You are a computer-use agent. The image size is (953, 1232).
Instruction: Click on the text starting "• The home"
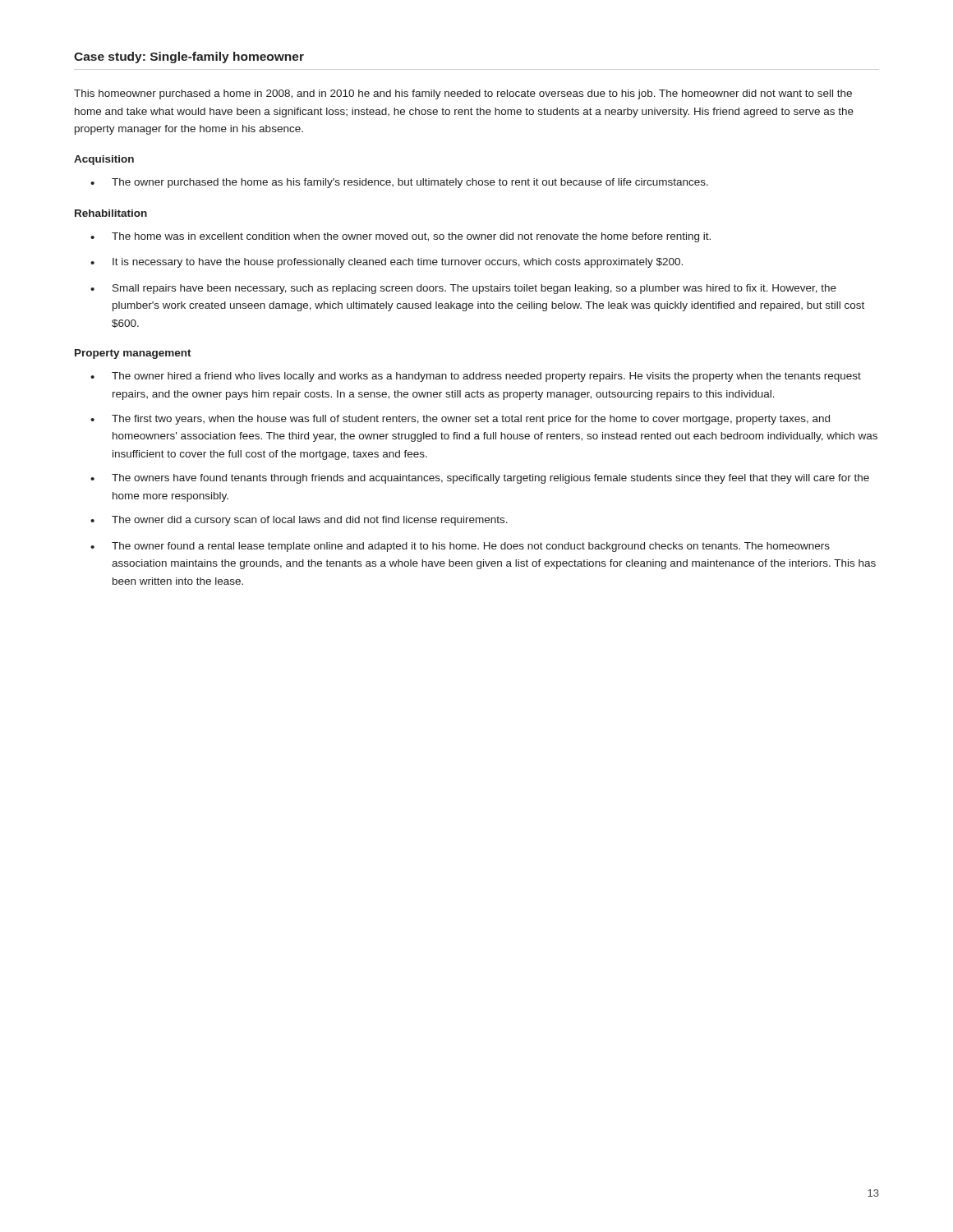(x=485, y=237)
